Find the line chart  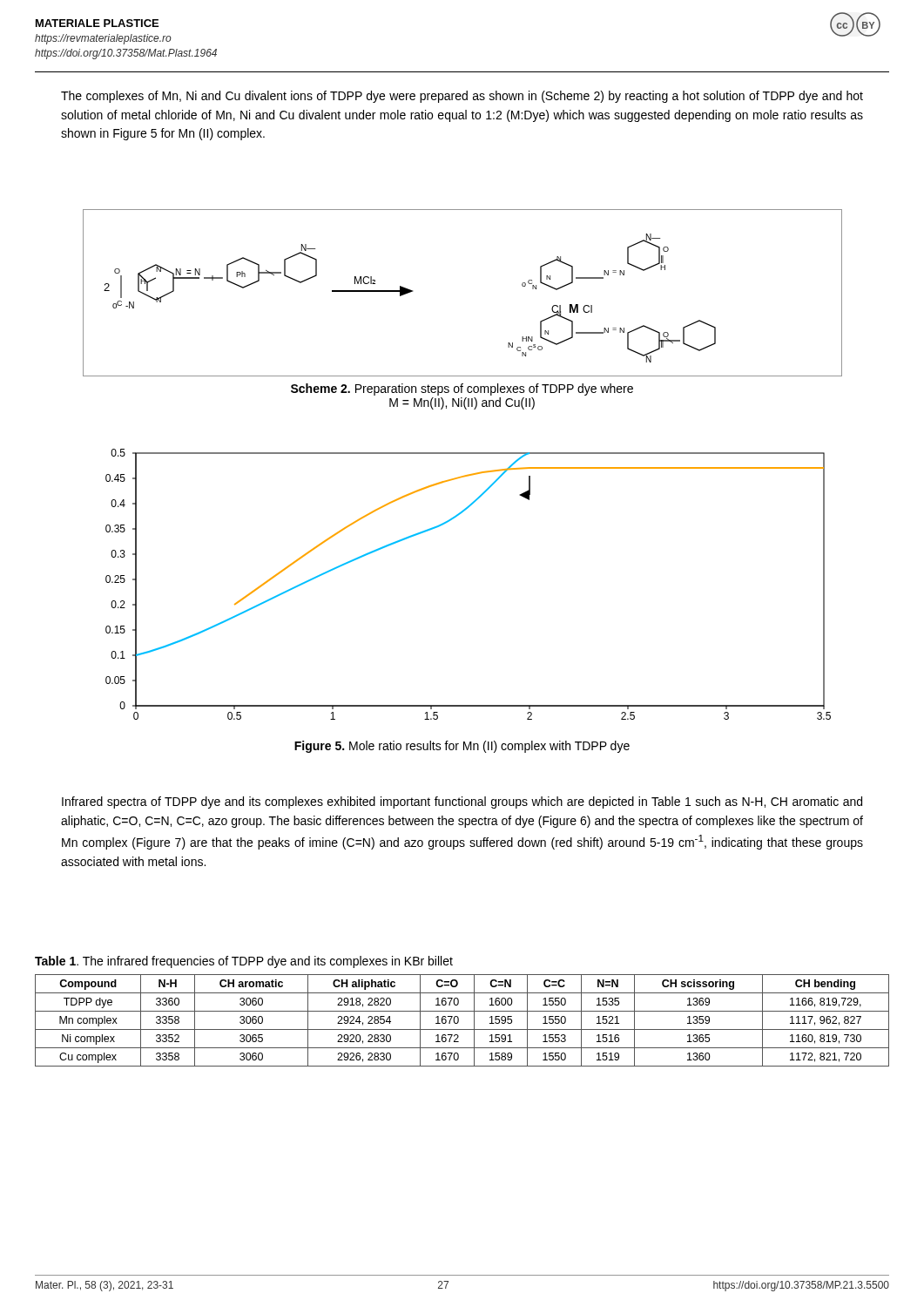coord(462,588)
